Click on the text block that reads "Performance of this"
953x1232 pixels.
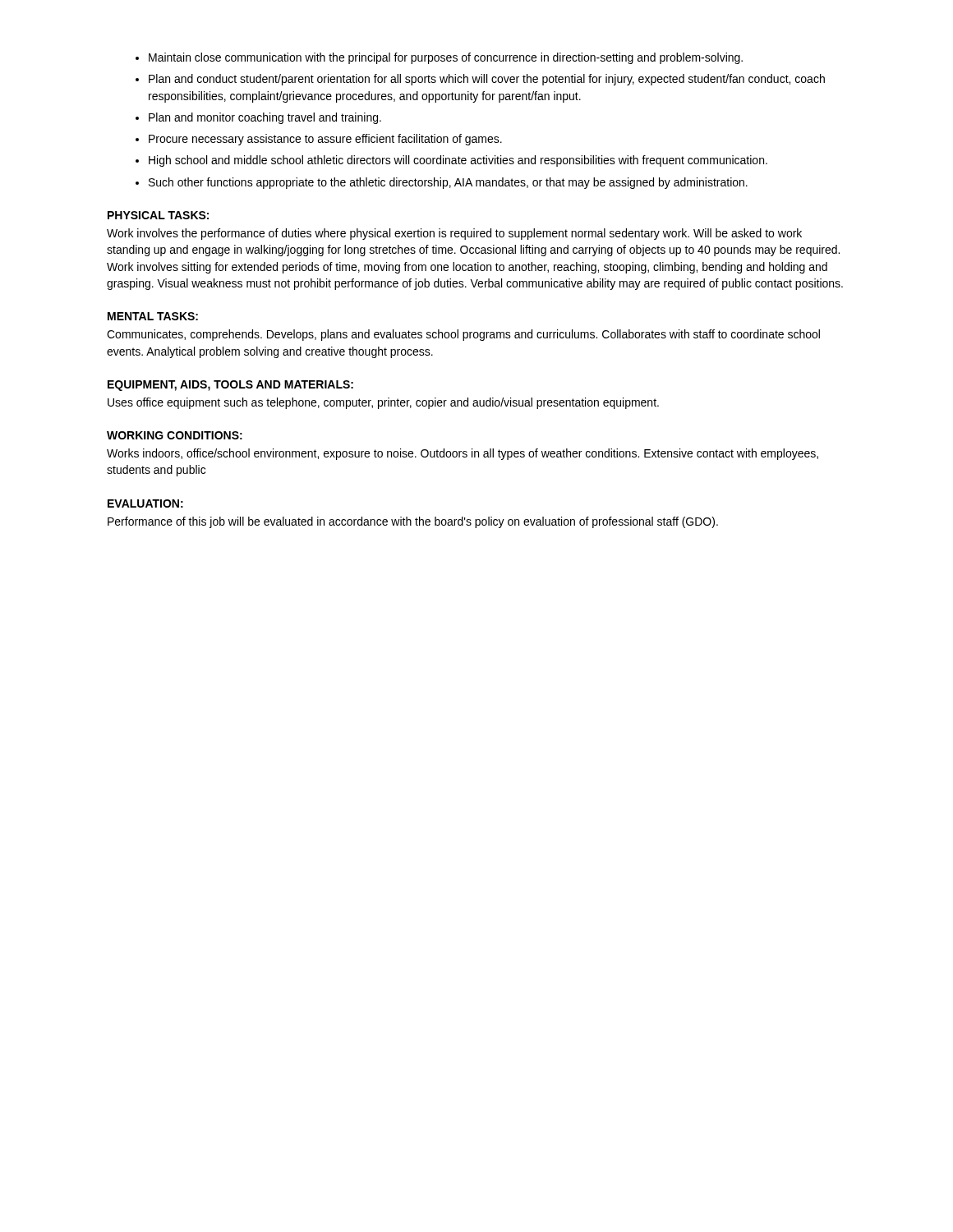click(413, 521)
